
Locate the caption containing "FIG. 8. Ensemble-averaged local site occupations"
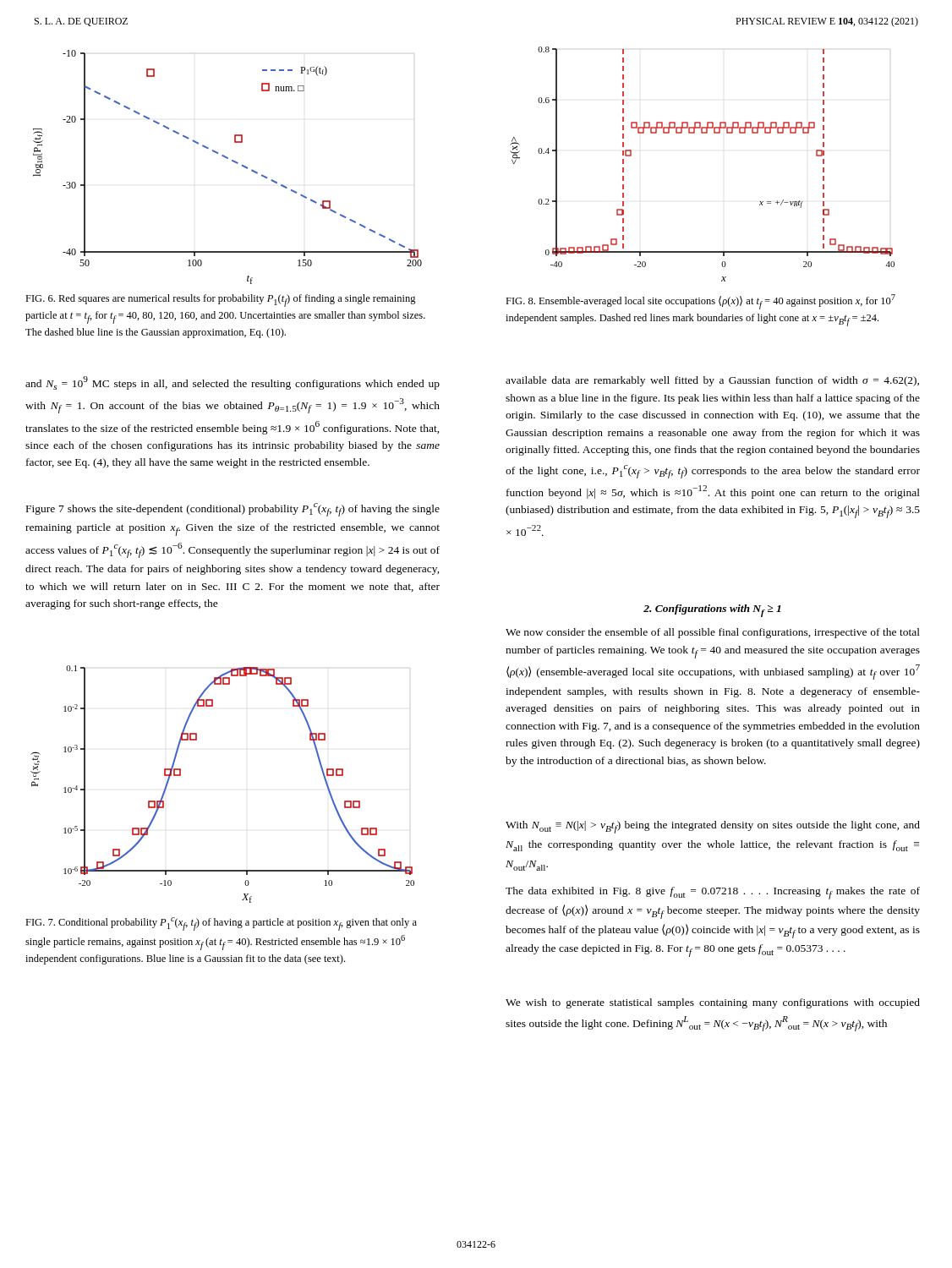(x=700, y=309)
